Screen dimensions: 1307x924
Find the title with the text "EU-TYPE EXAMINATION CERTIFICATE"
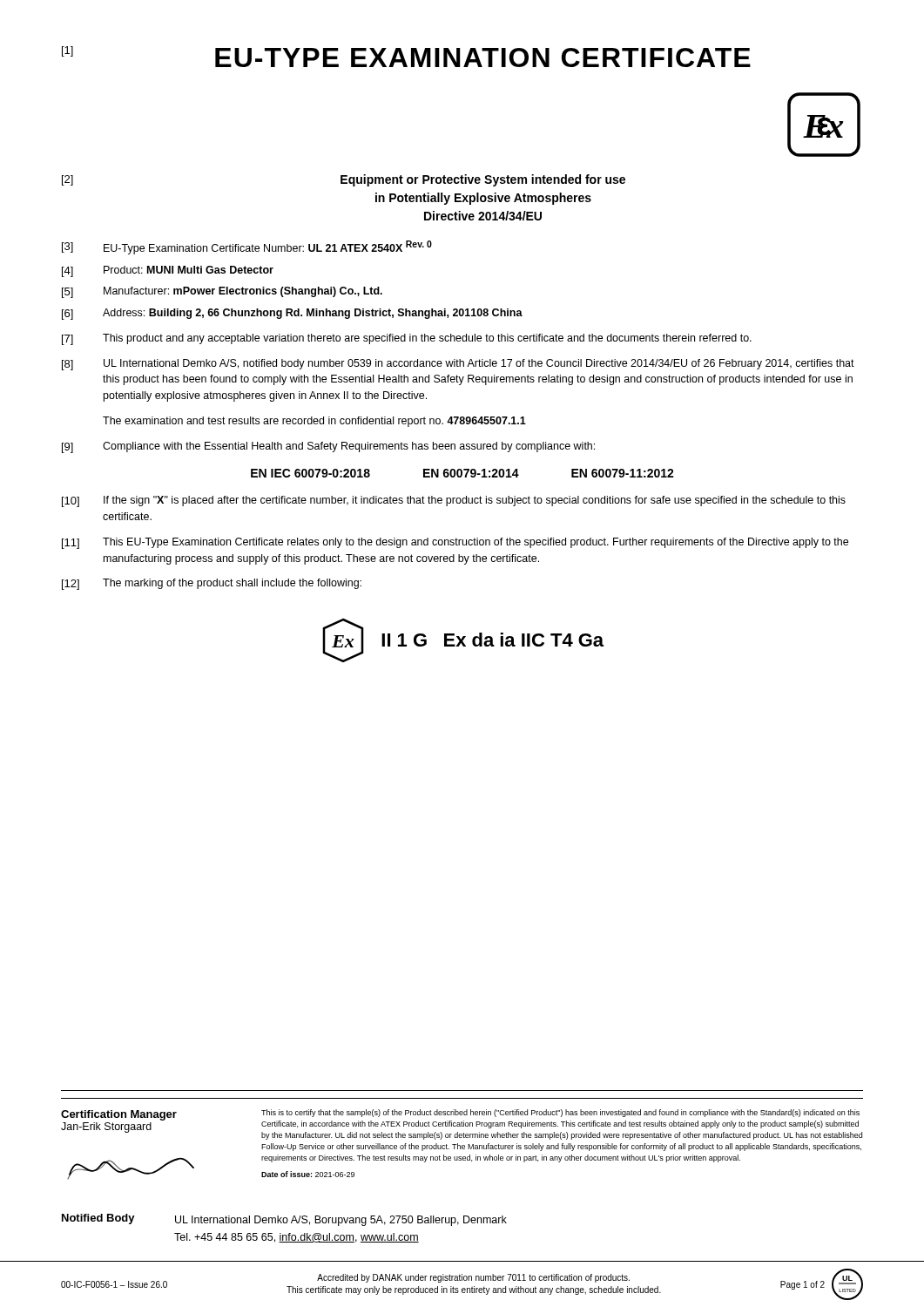483,58
